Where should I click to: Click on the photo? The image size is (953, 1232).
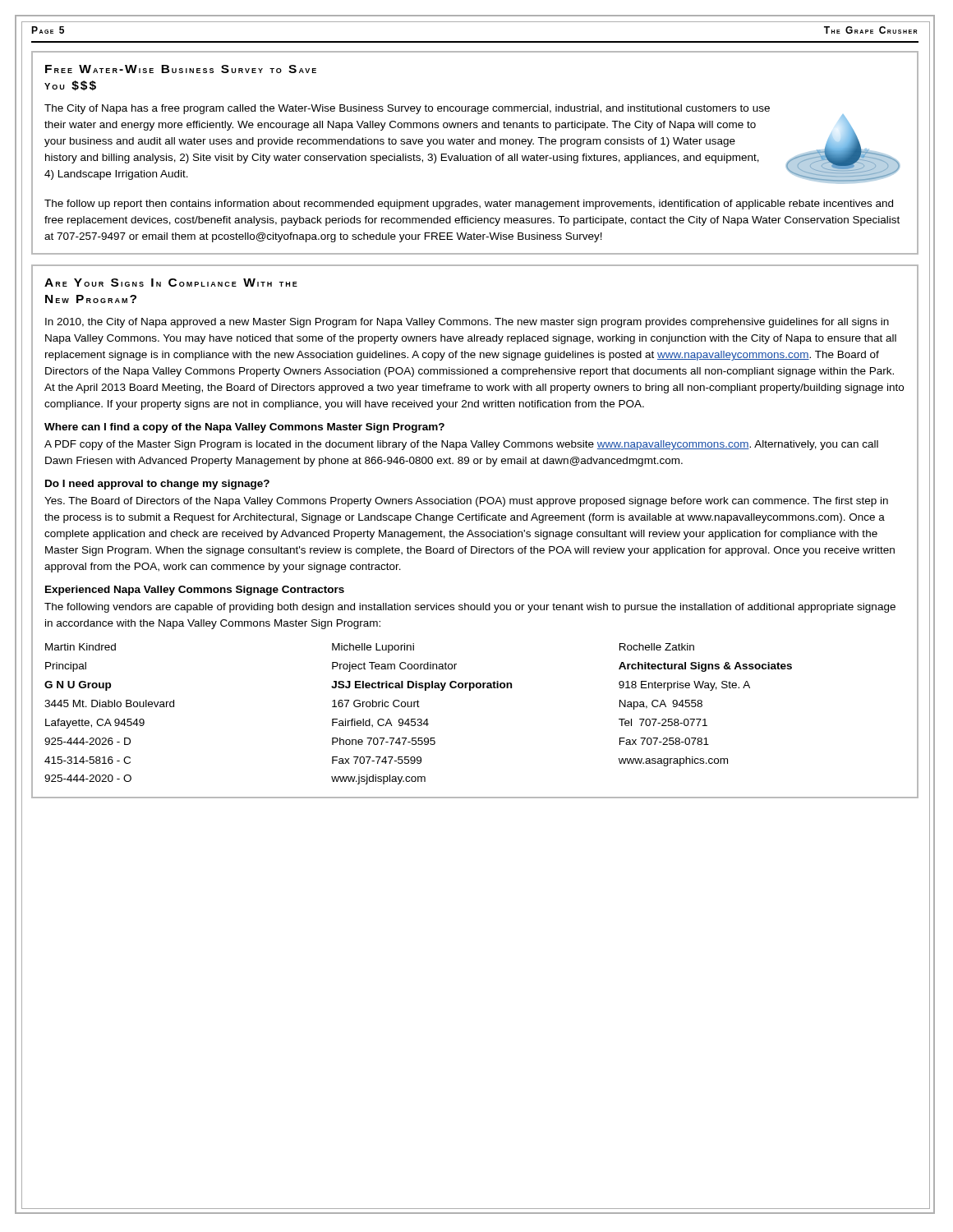[843, 145]
